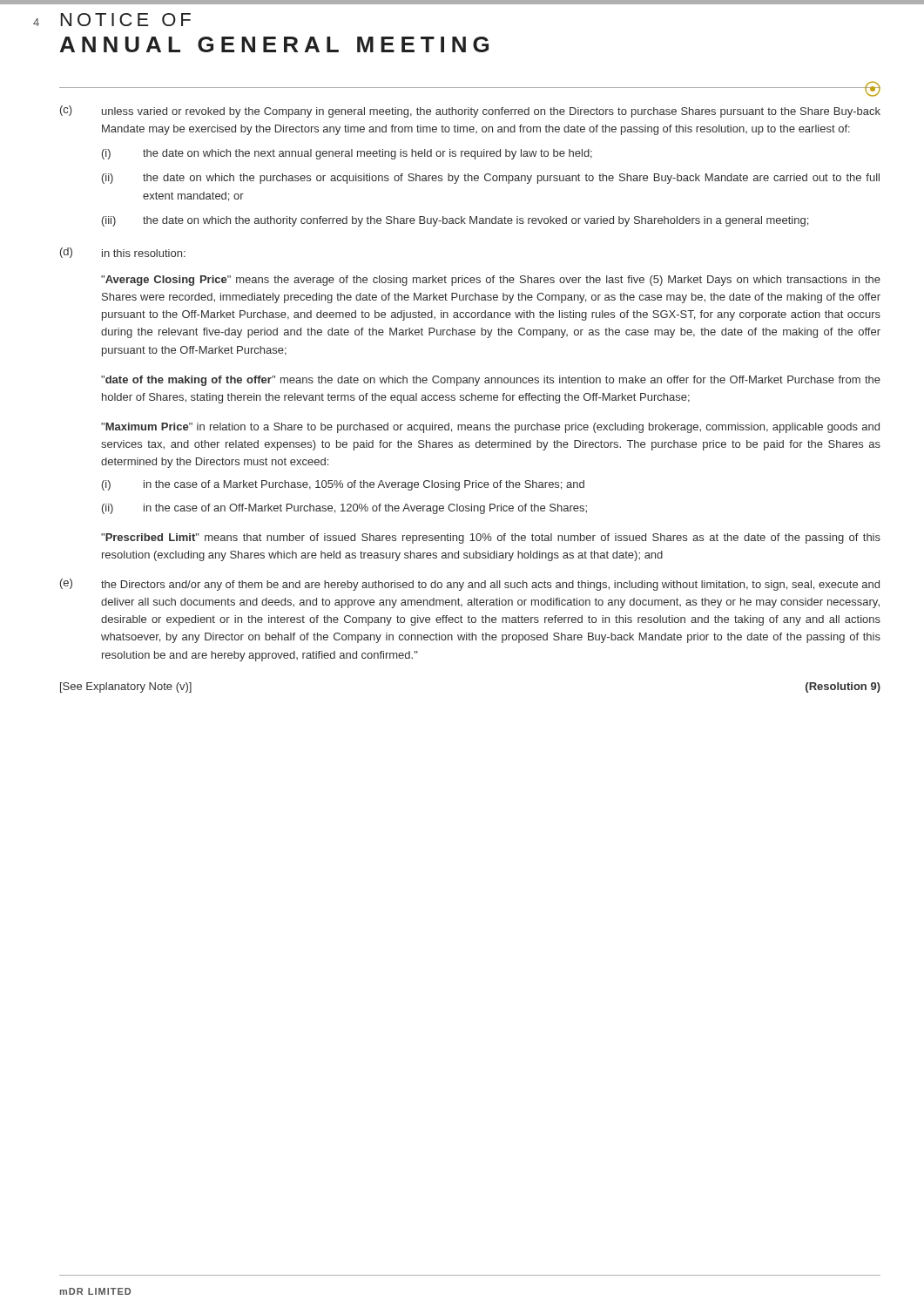This screenshot has width=924, height=1307.
Task: Locate the title
Action: click(x=470, y=34)
